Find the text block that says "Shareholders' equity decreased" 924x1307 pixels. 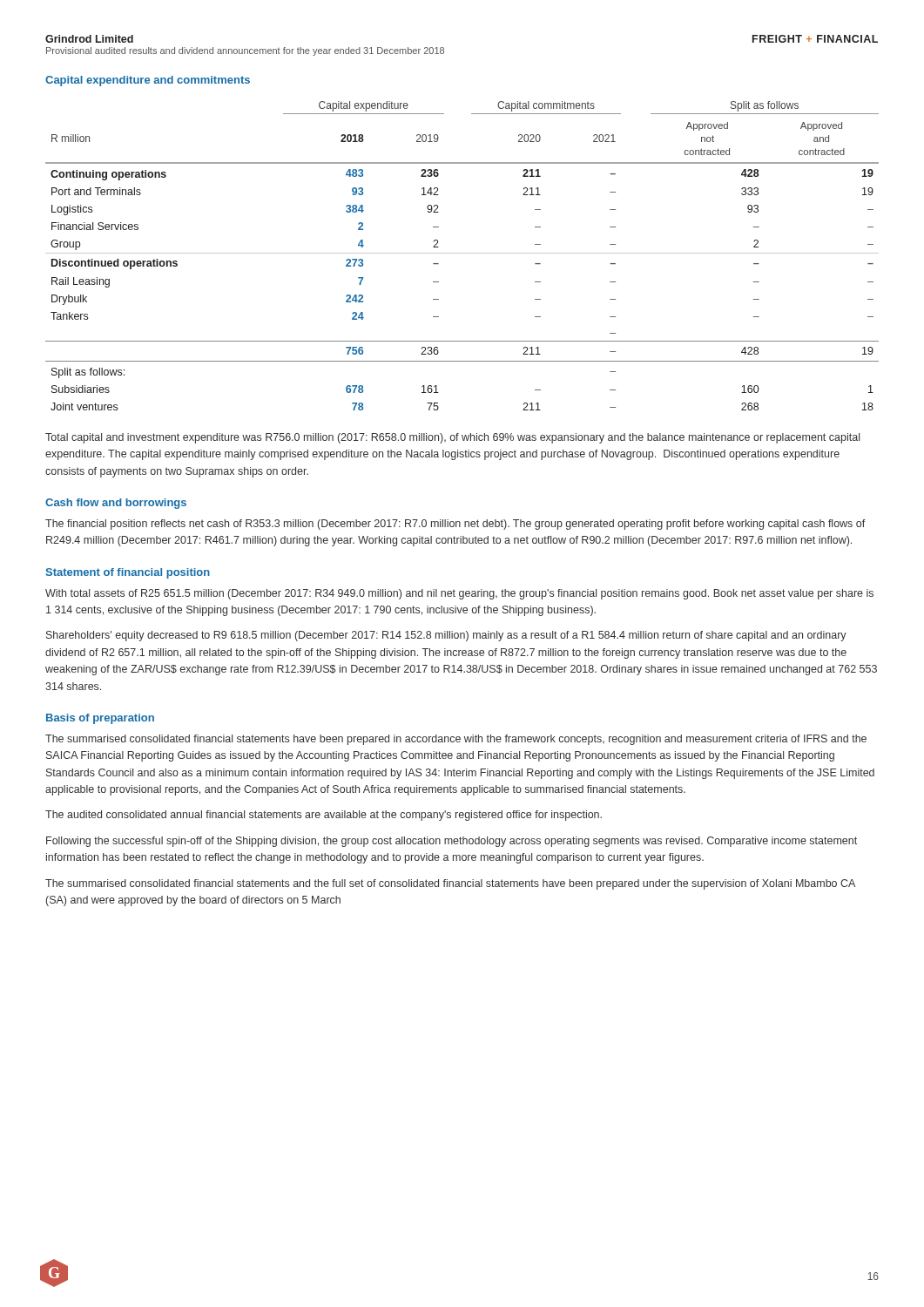click(461, 661)
